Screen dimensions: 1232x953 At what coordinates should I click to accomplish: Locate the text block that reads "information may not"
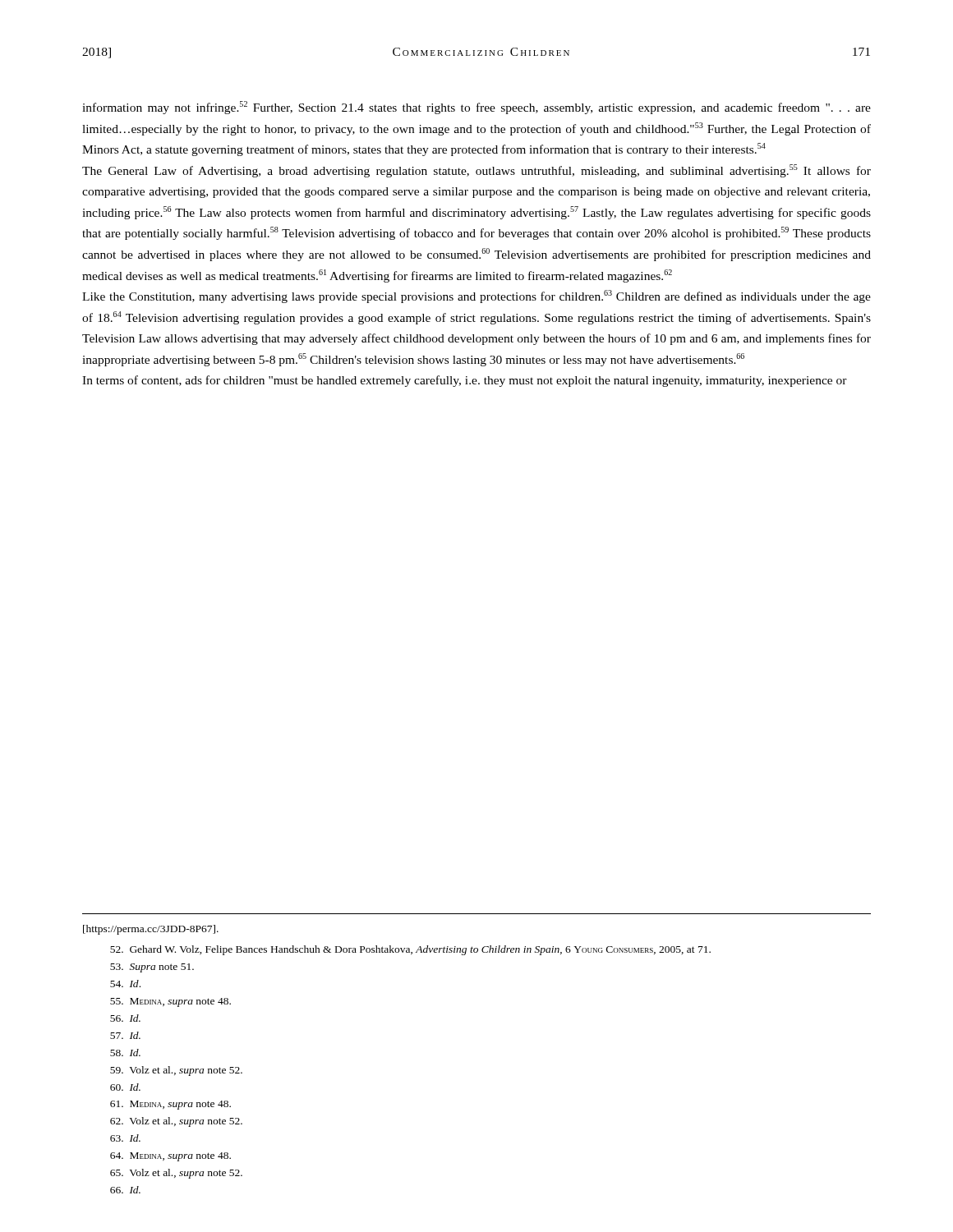pos(476,128)
